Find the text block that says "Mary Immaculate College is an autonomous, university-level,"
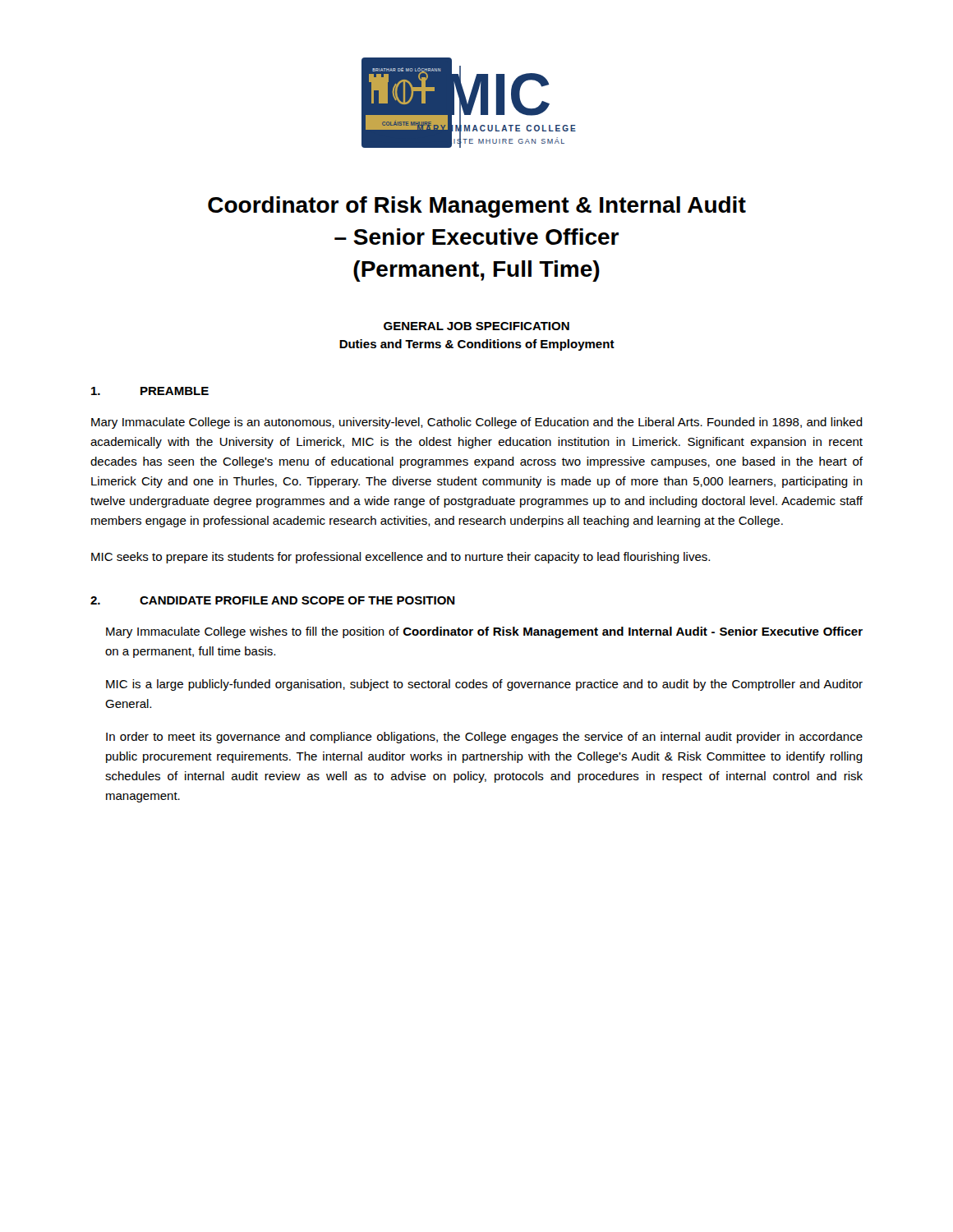The width and height of the screenshot is (953, 1232). coord(476,471)
